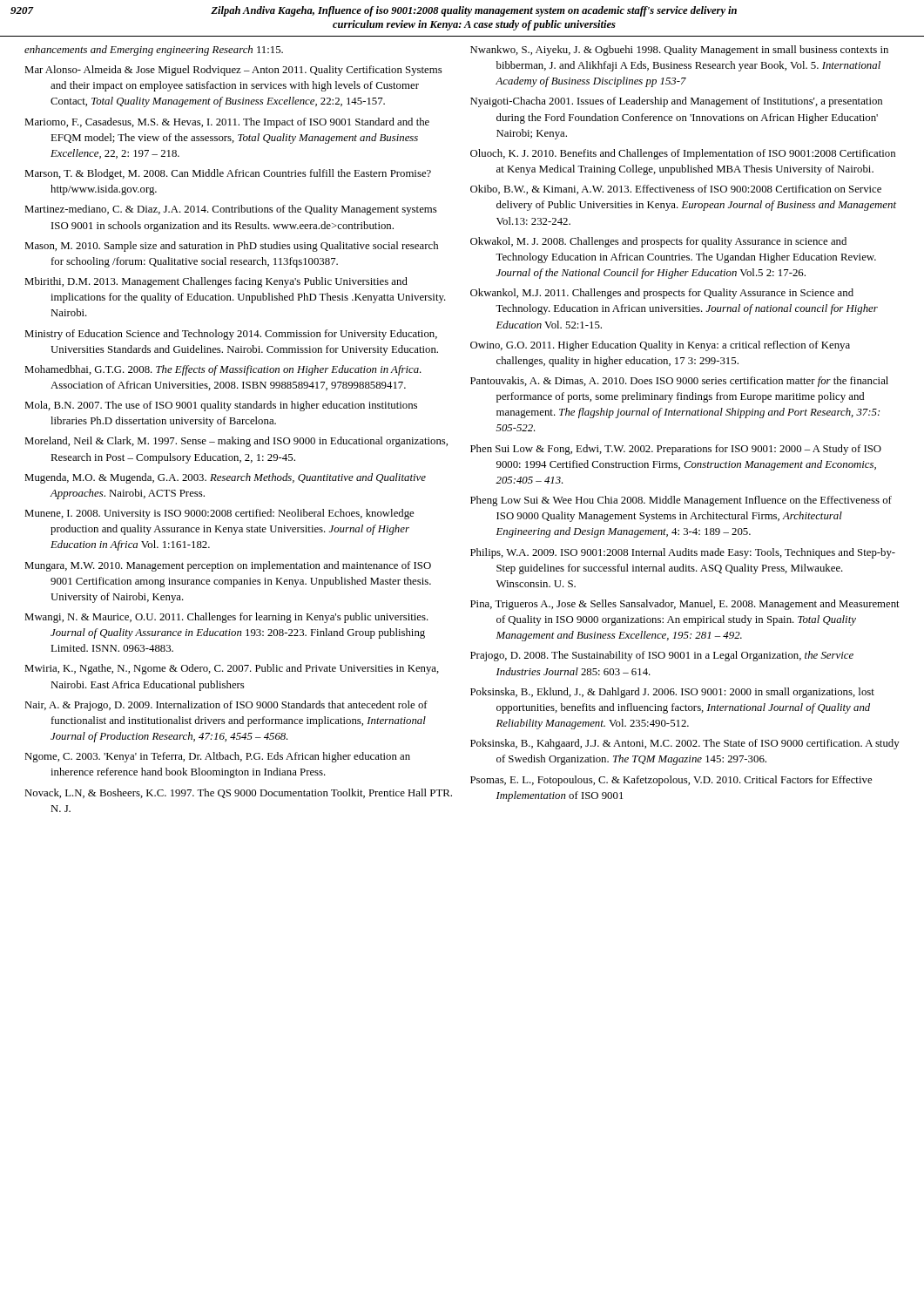This screenshot has height=1307, width=924.
Task: Locate the block of text that opens with "Pheng Low Sui &"
Action: pos(681,516)
